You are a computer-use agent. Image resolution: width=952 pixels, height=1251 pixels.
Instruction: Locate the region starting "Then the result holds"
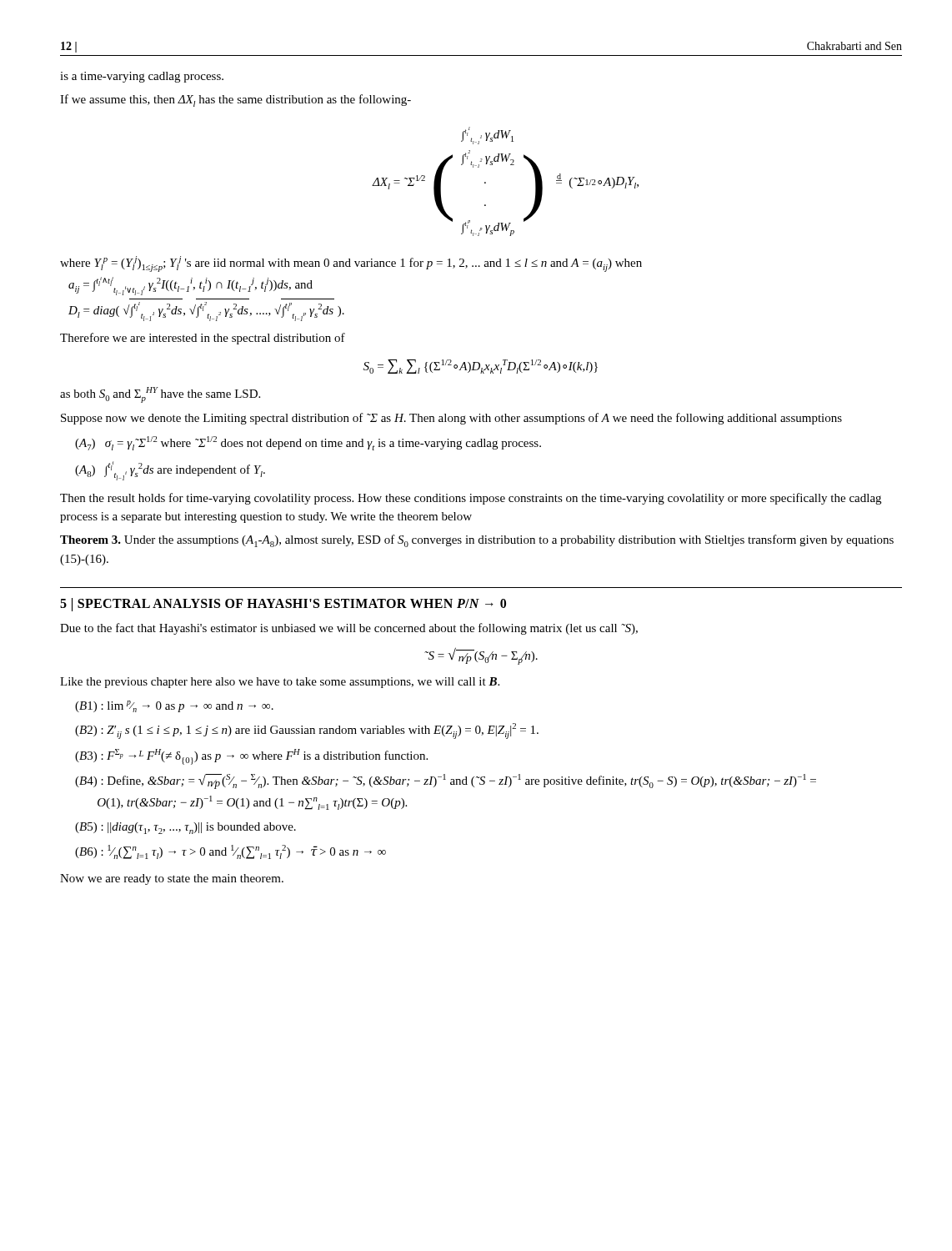point(471,507)
